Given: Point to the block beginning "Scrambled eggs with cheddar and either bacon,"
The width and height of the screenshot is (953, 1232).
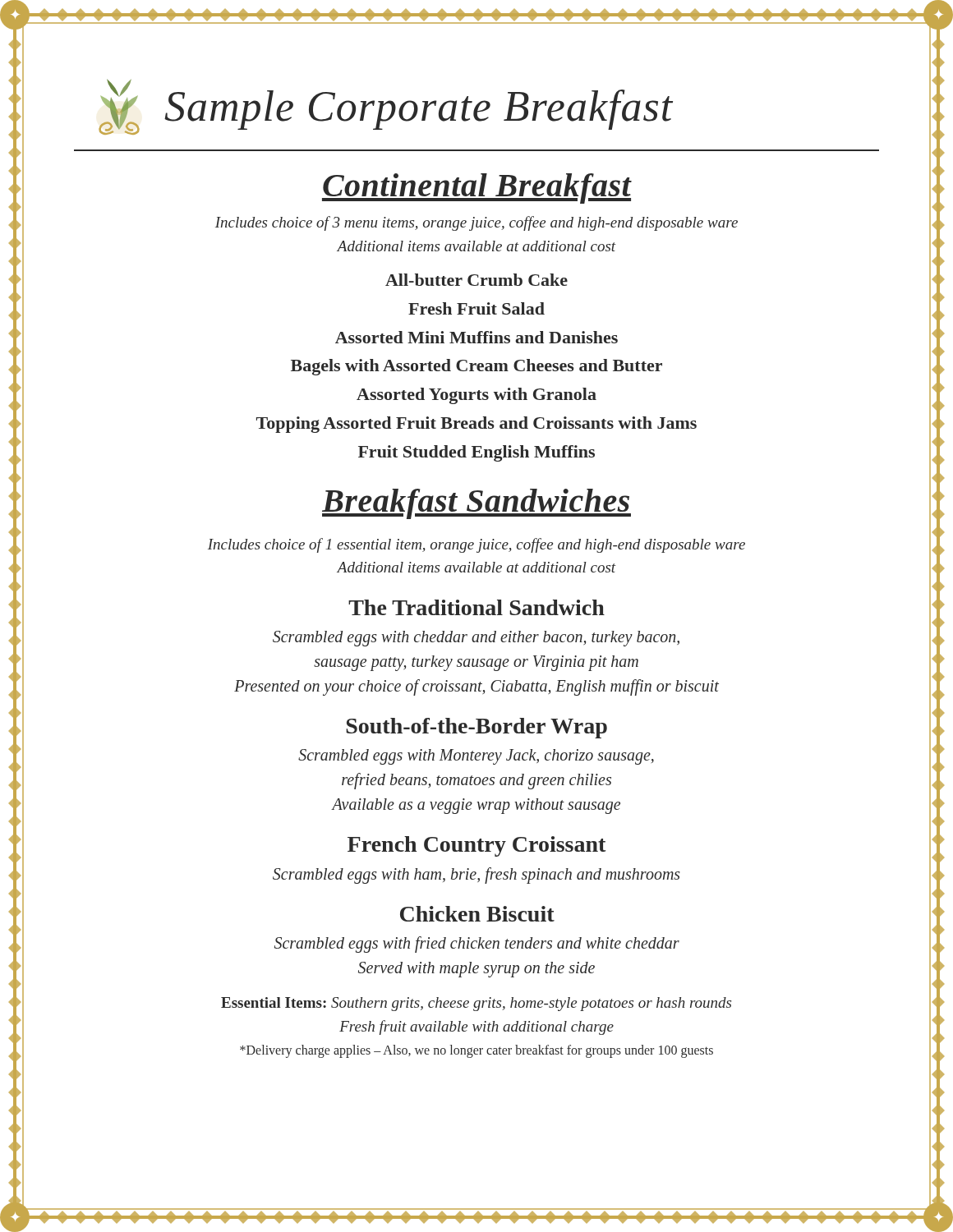Looking at the screenshot, I should (x=476, y=661).
